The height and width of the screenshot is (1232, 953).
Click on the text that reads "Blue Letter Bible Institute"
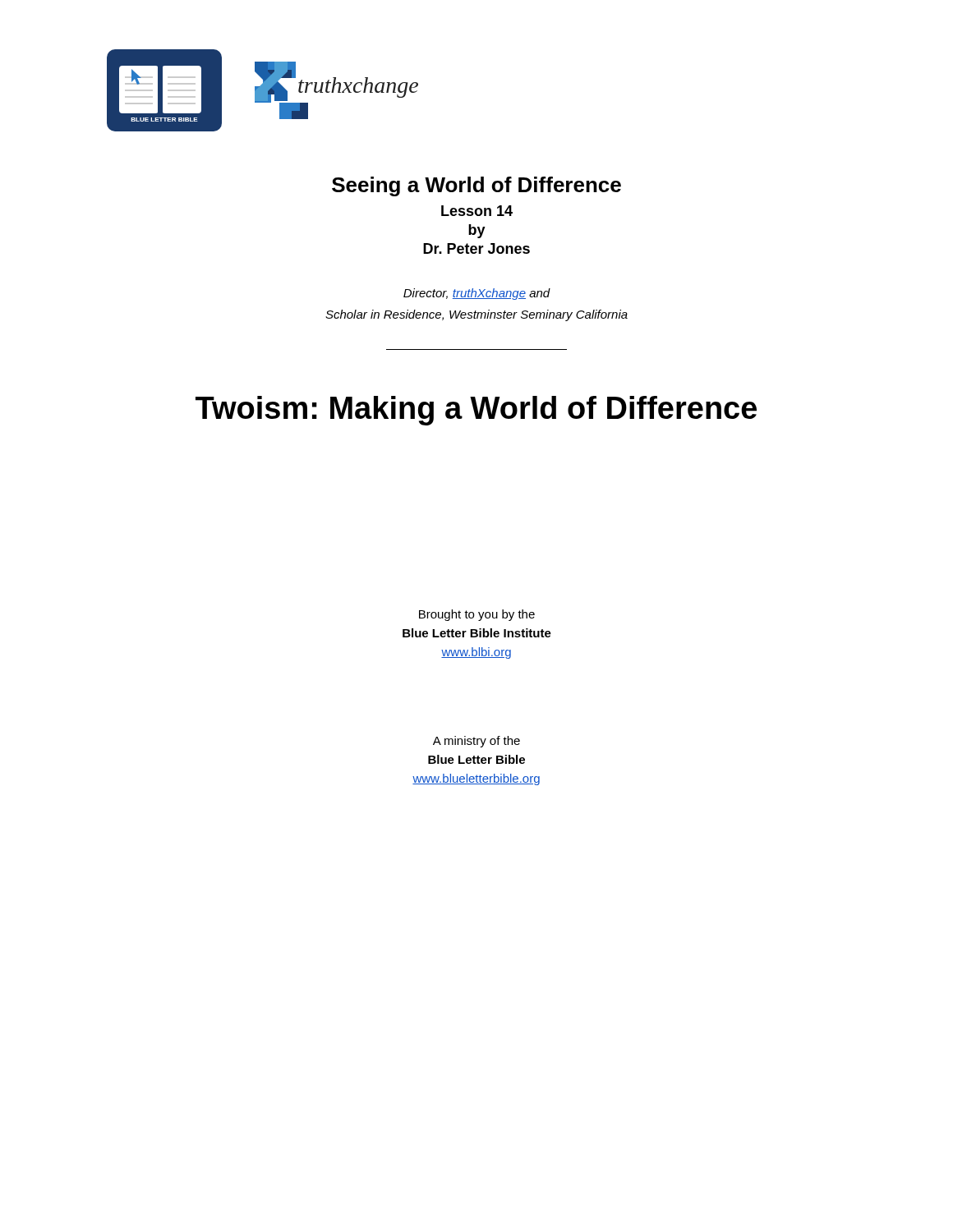(476, 633)
